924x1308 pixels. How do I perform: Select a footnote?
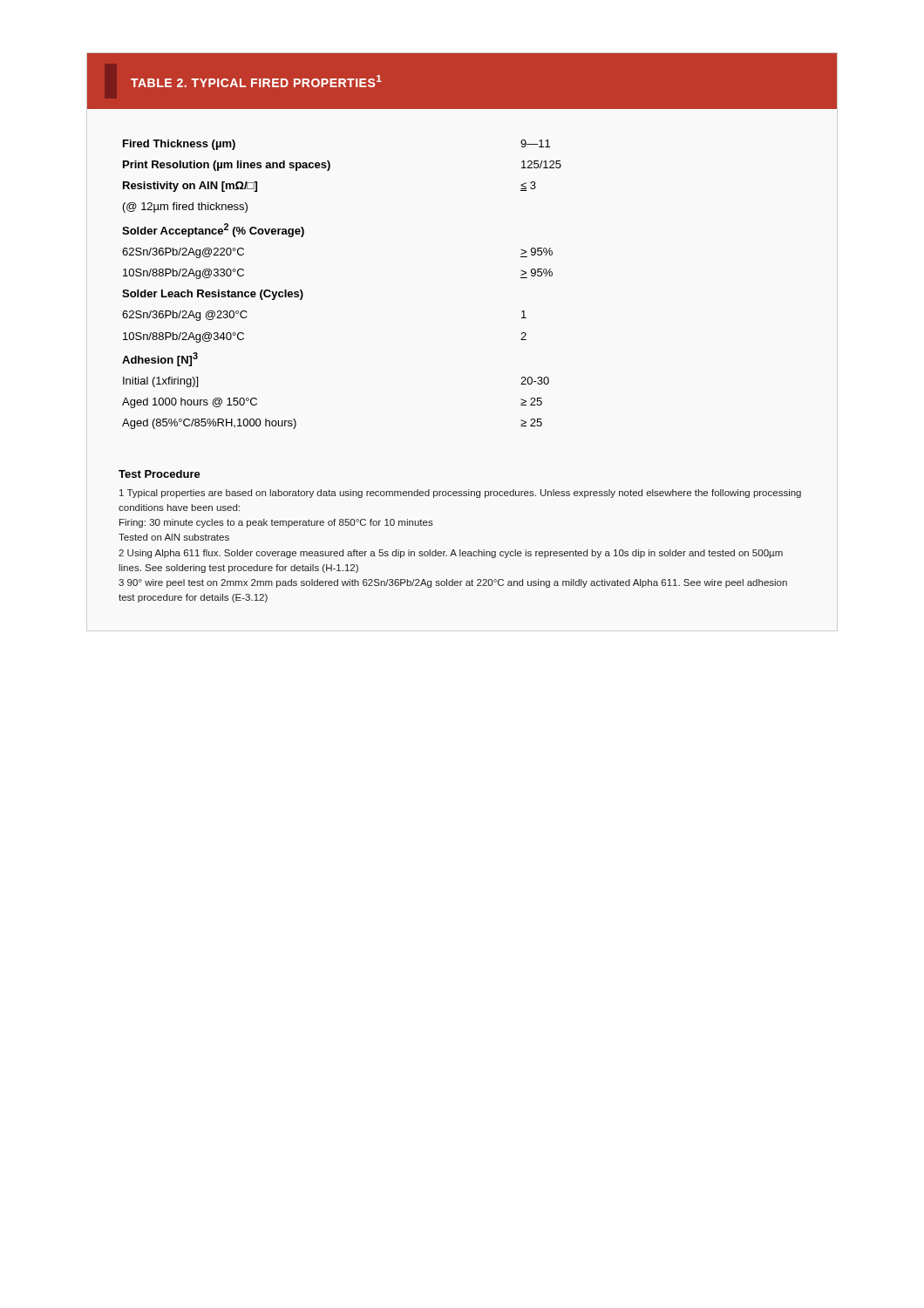460,545
